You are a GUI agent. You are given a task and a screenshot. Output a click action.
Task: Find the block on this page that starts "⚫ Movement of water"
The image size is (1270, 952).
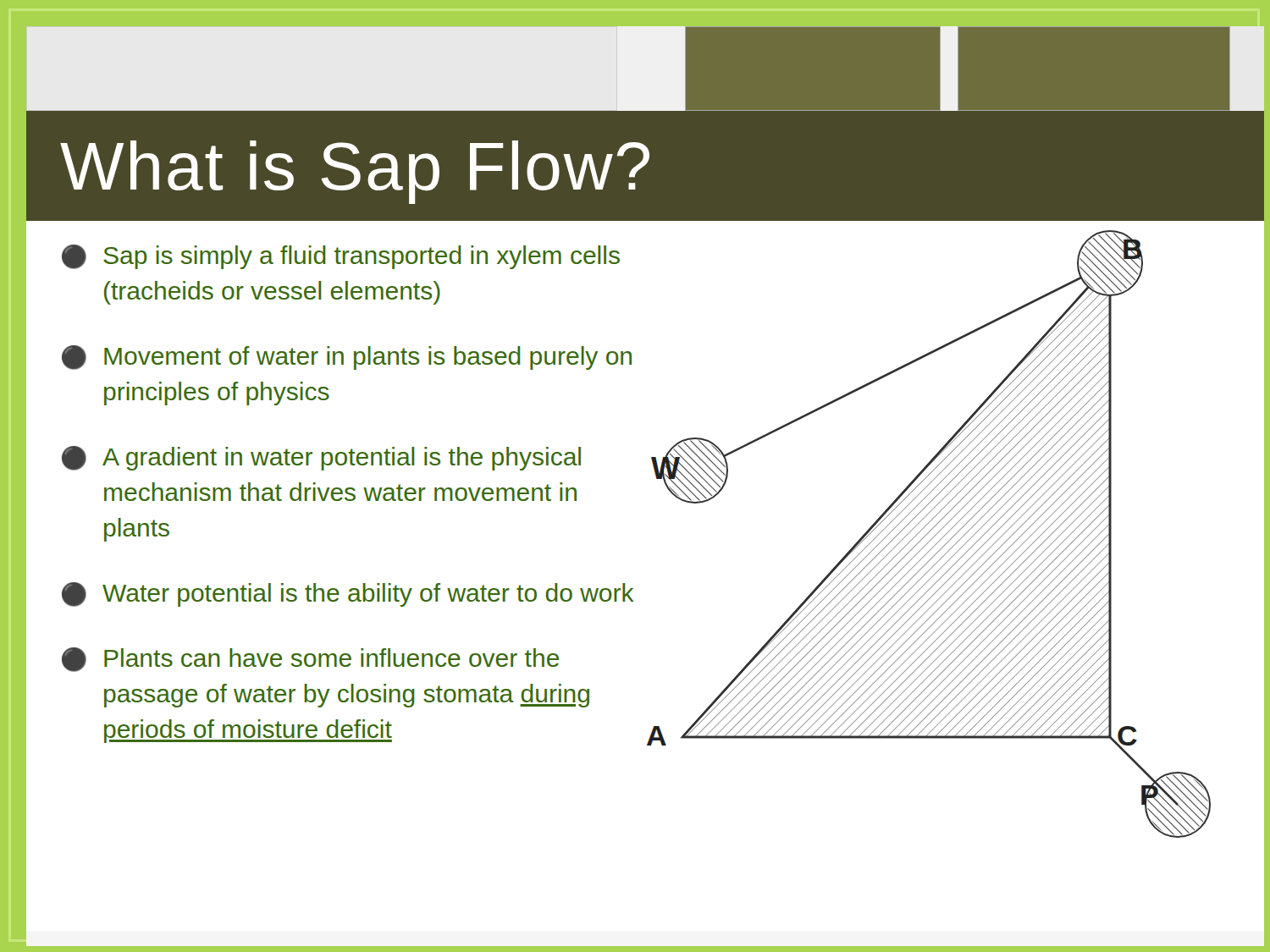(x=348, y=374)
